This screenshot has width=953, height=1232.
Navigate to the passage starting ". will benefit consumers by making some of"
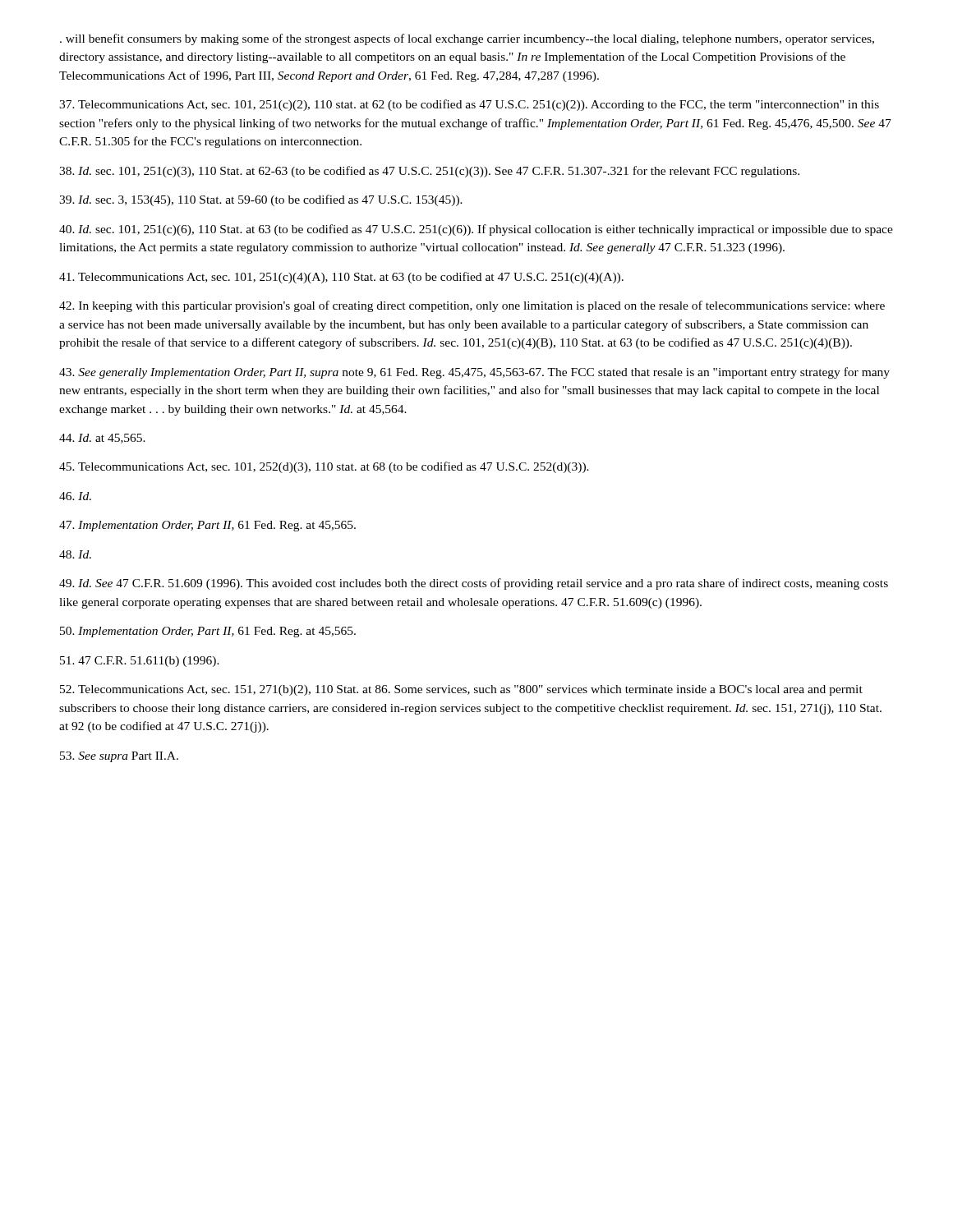pyautogui.click(x=467, y=57)
